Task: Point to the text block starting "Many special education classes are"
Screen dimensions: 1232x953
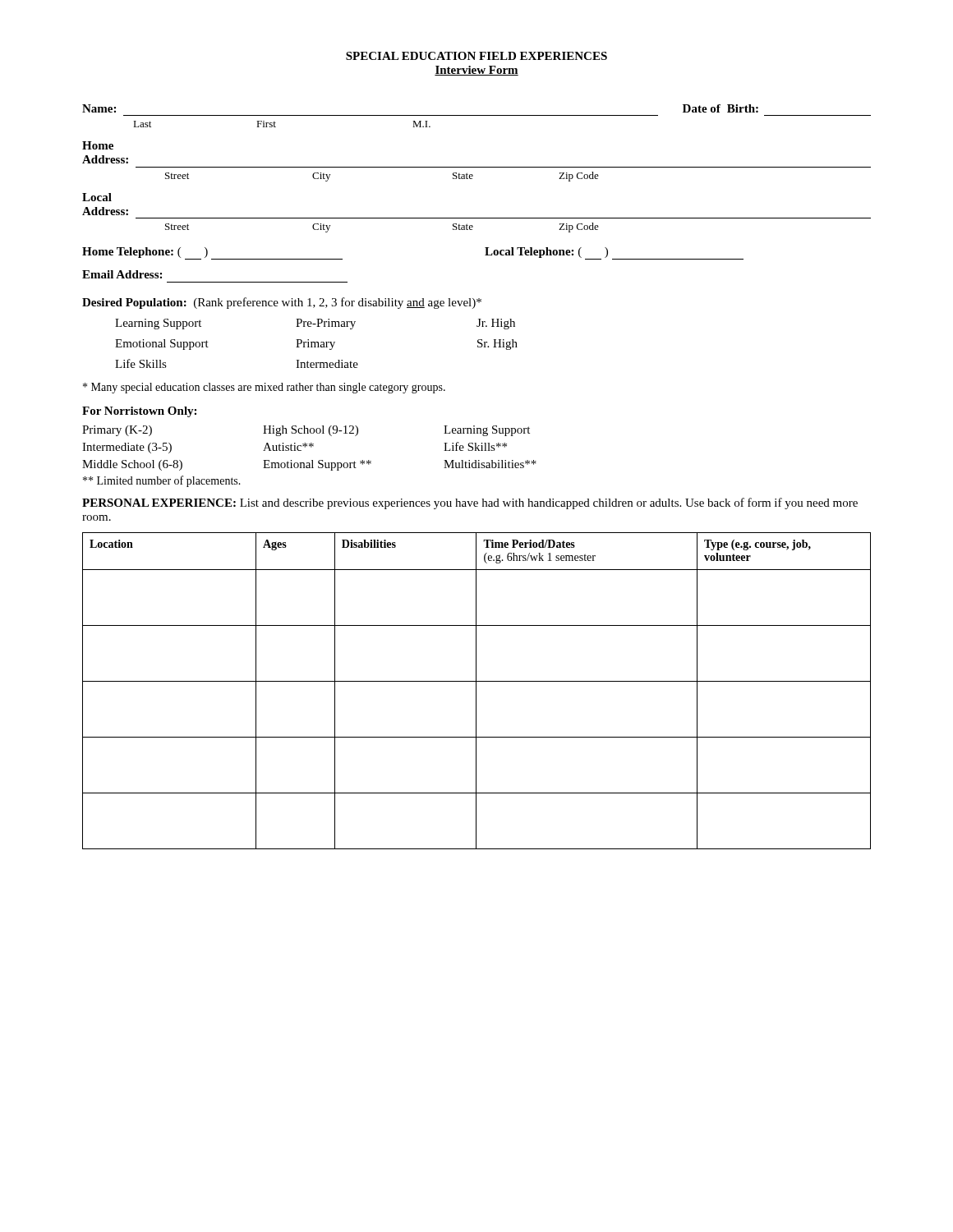Action: pyautogui.click(x=264, y=387)
